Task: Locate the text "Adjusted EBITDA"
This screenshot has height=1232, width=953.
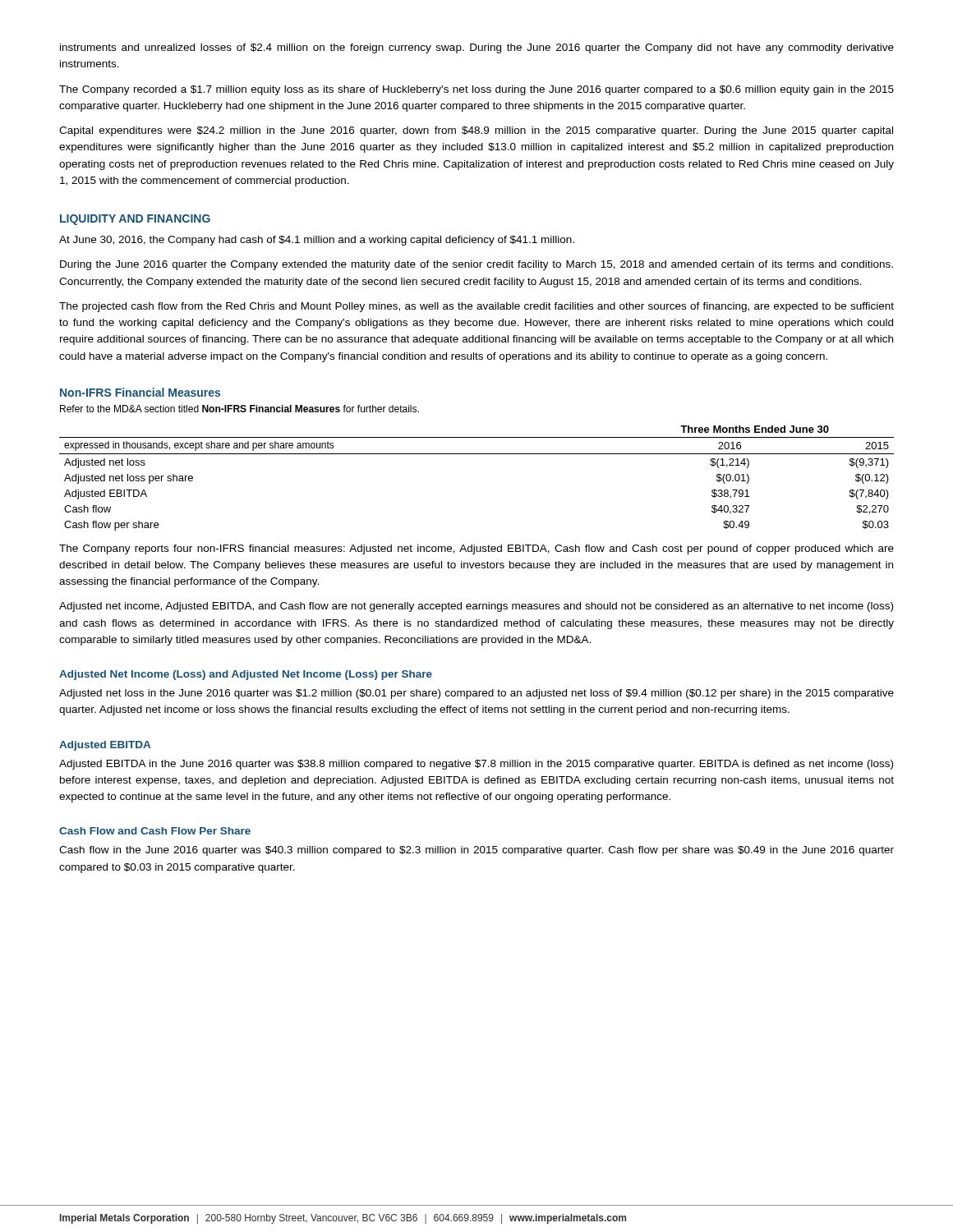Action: pos(105,744)
